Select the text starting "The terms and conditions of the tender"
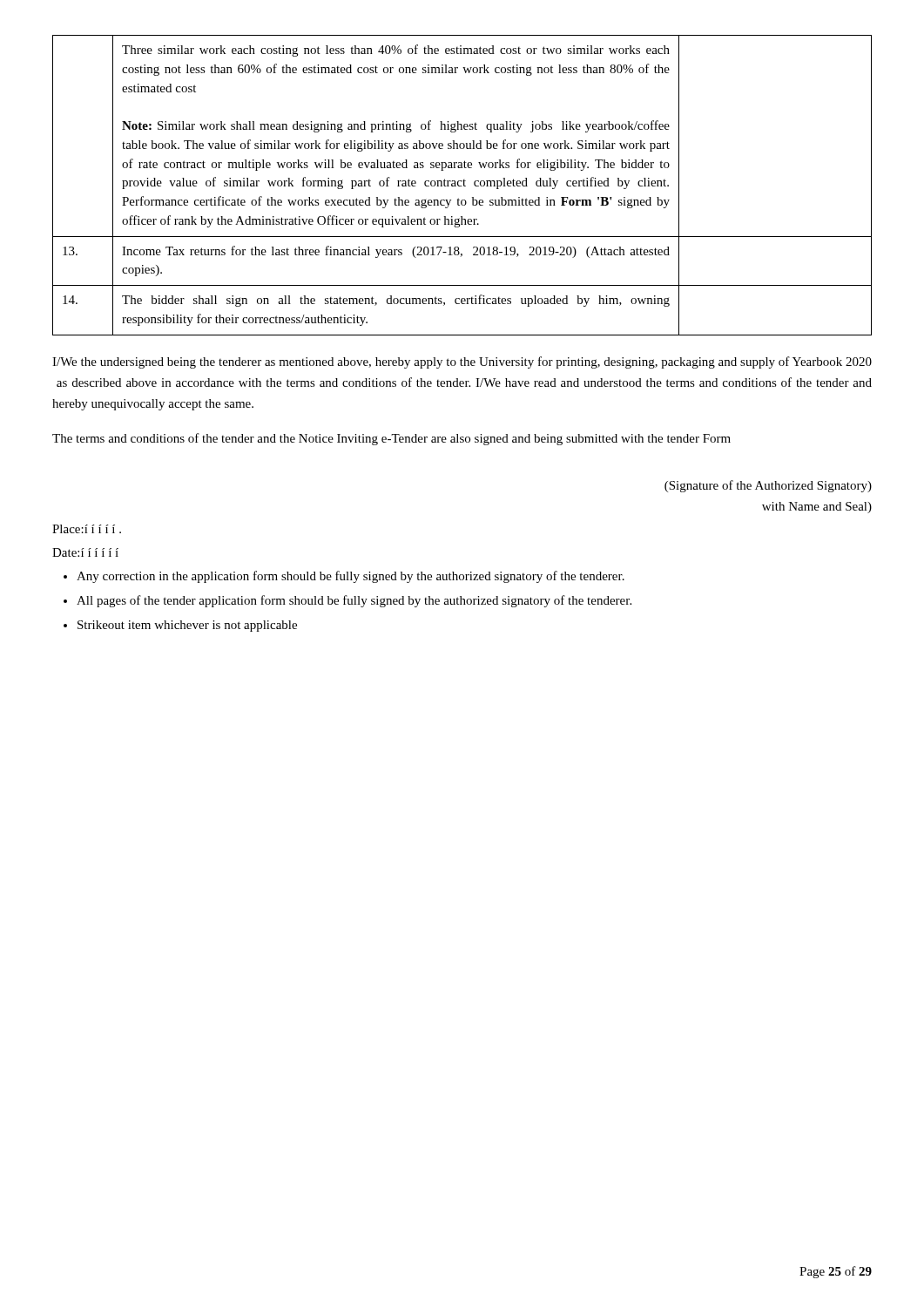 point(392,438)
